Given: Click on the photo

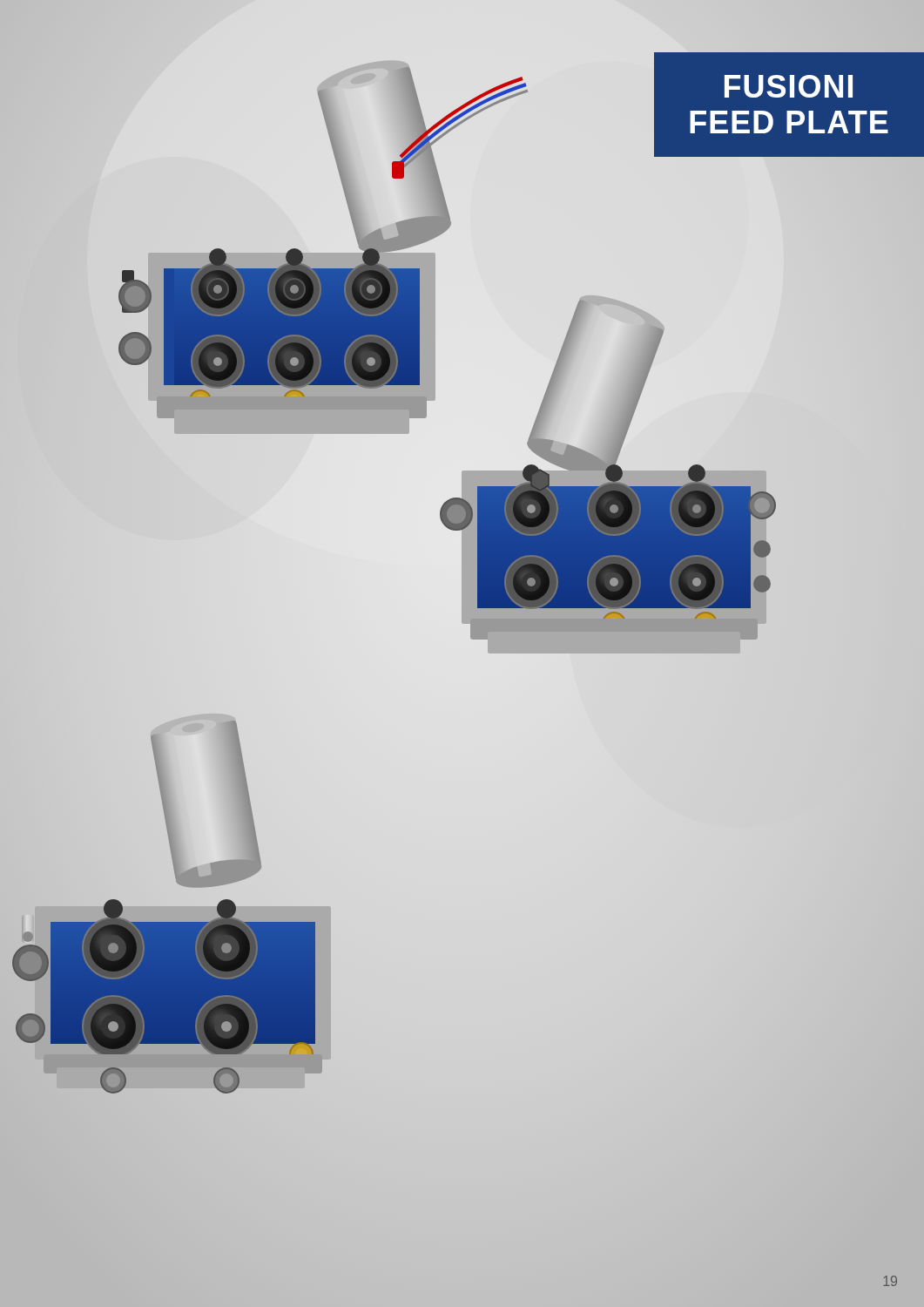Looking at the screenshot, I should 462,654.
